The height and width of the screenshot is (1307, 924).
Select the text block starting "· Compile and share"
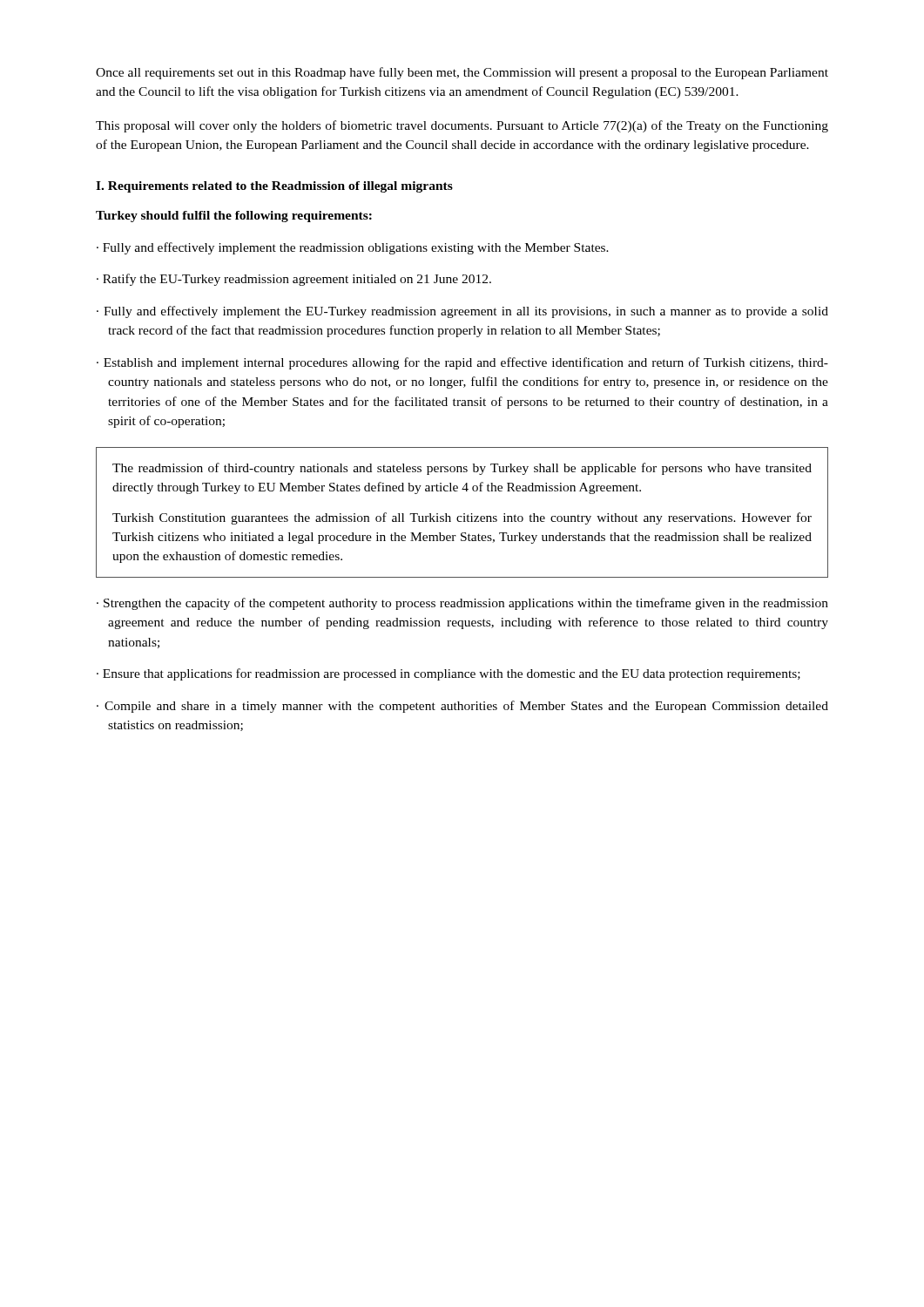[x=462, y=715]
